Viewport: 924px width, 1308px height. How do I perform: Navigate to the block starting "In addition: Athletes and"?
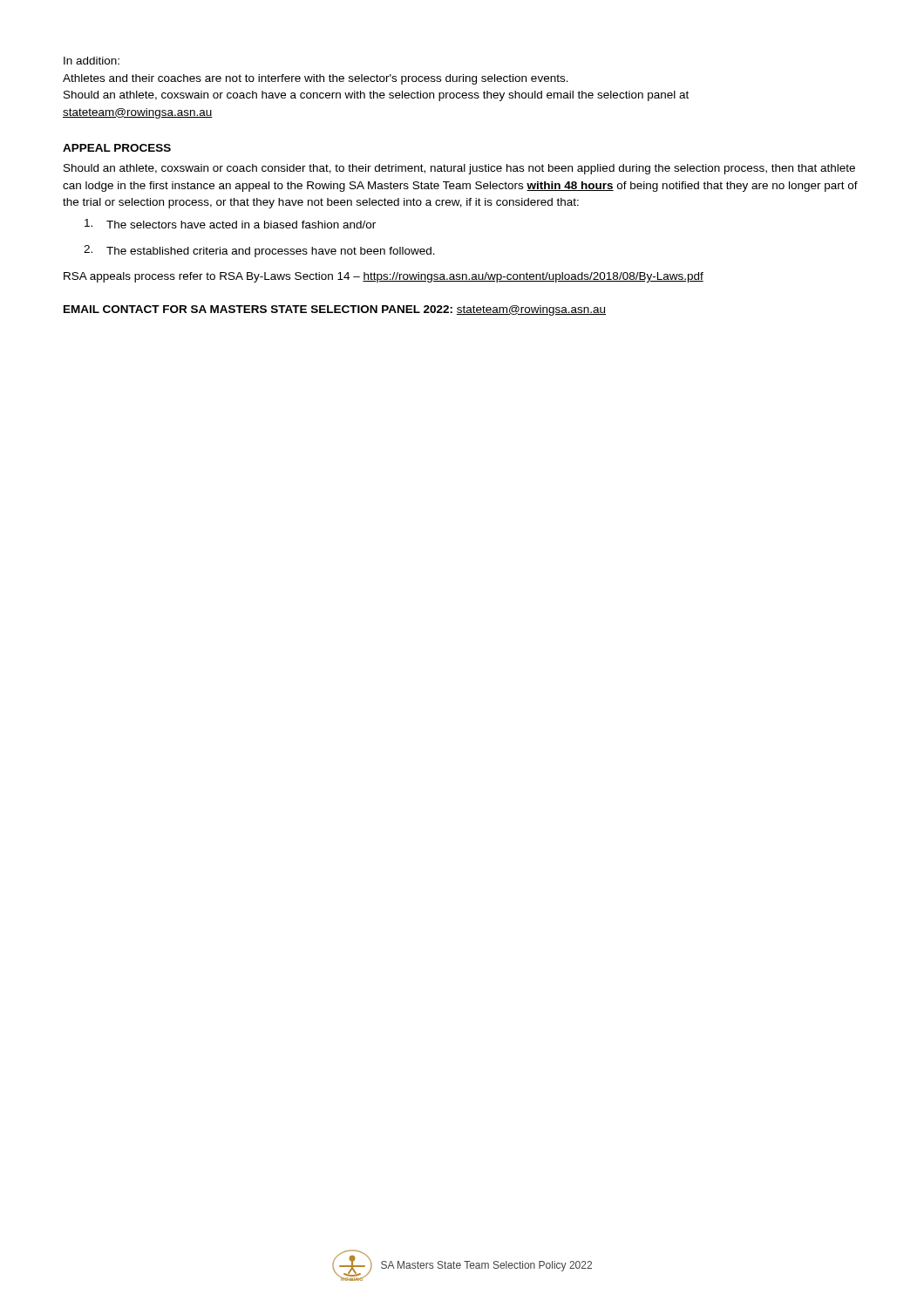pyautogui.click(x=376, y=86)
